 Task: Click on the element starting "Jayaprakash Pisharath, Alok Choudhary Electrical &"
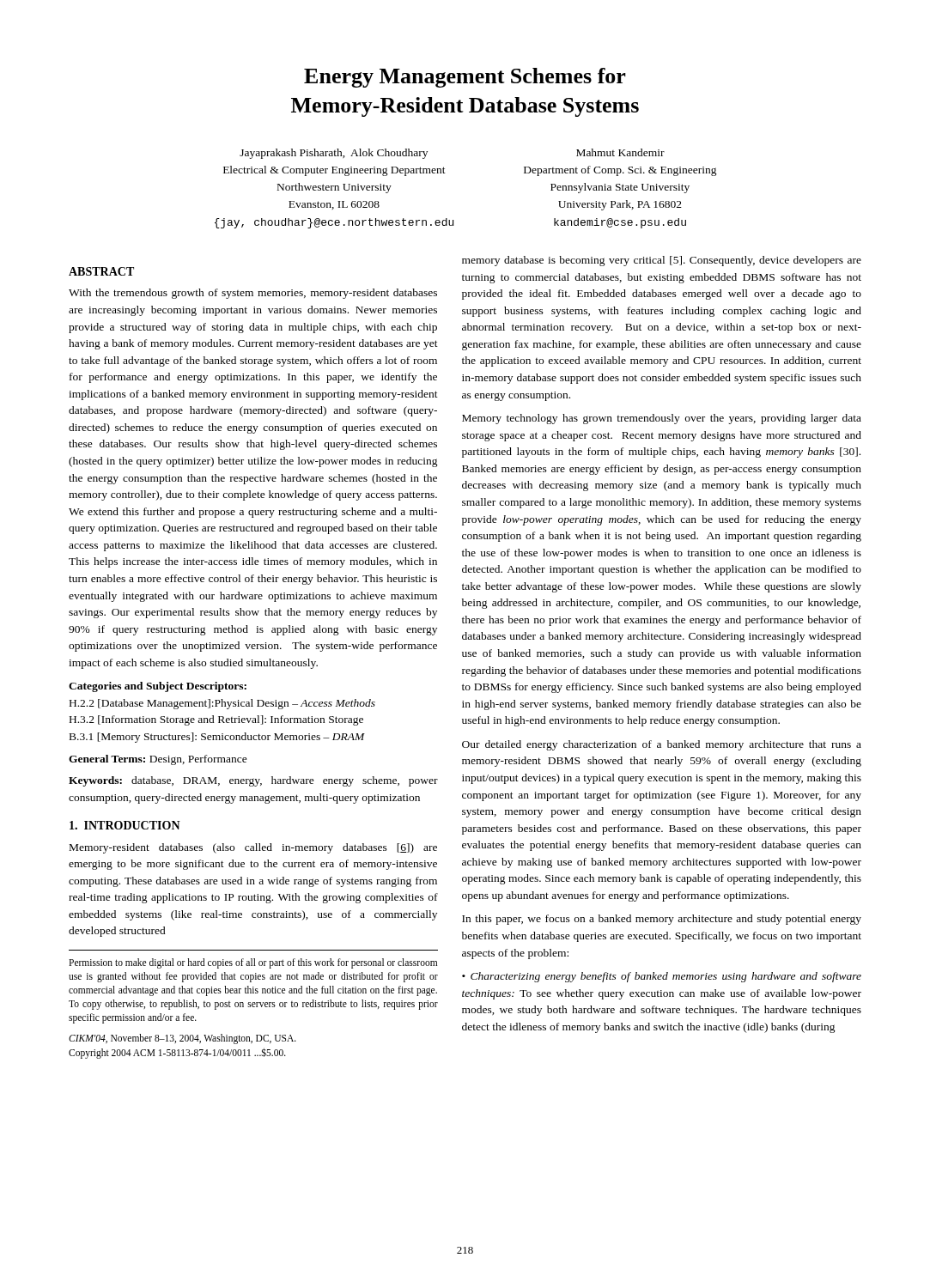coord(334,187)
